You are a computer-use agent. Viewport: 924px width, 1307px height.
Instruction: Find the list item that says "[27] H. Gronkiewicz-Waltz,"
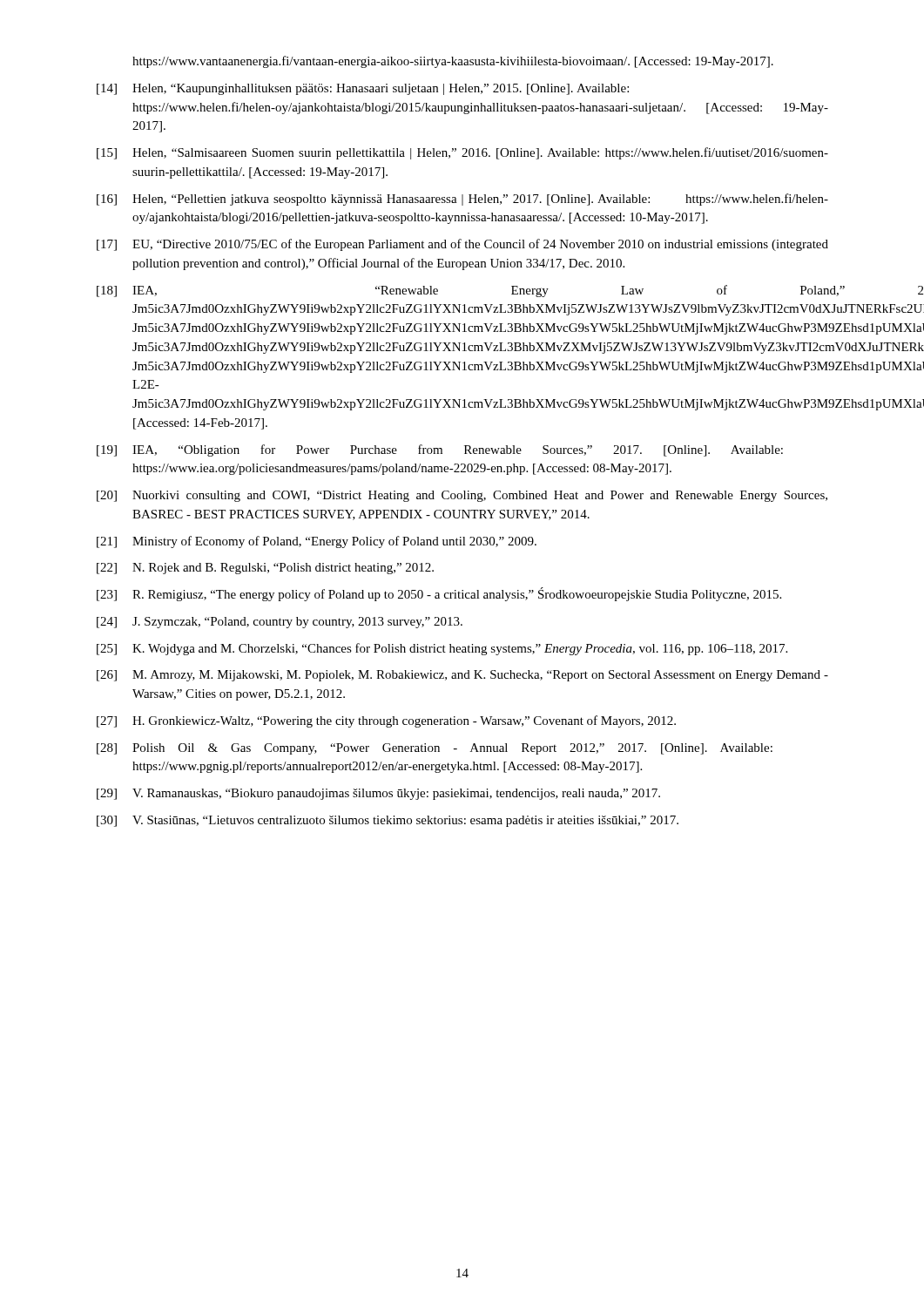point(386,721)
